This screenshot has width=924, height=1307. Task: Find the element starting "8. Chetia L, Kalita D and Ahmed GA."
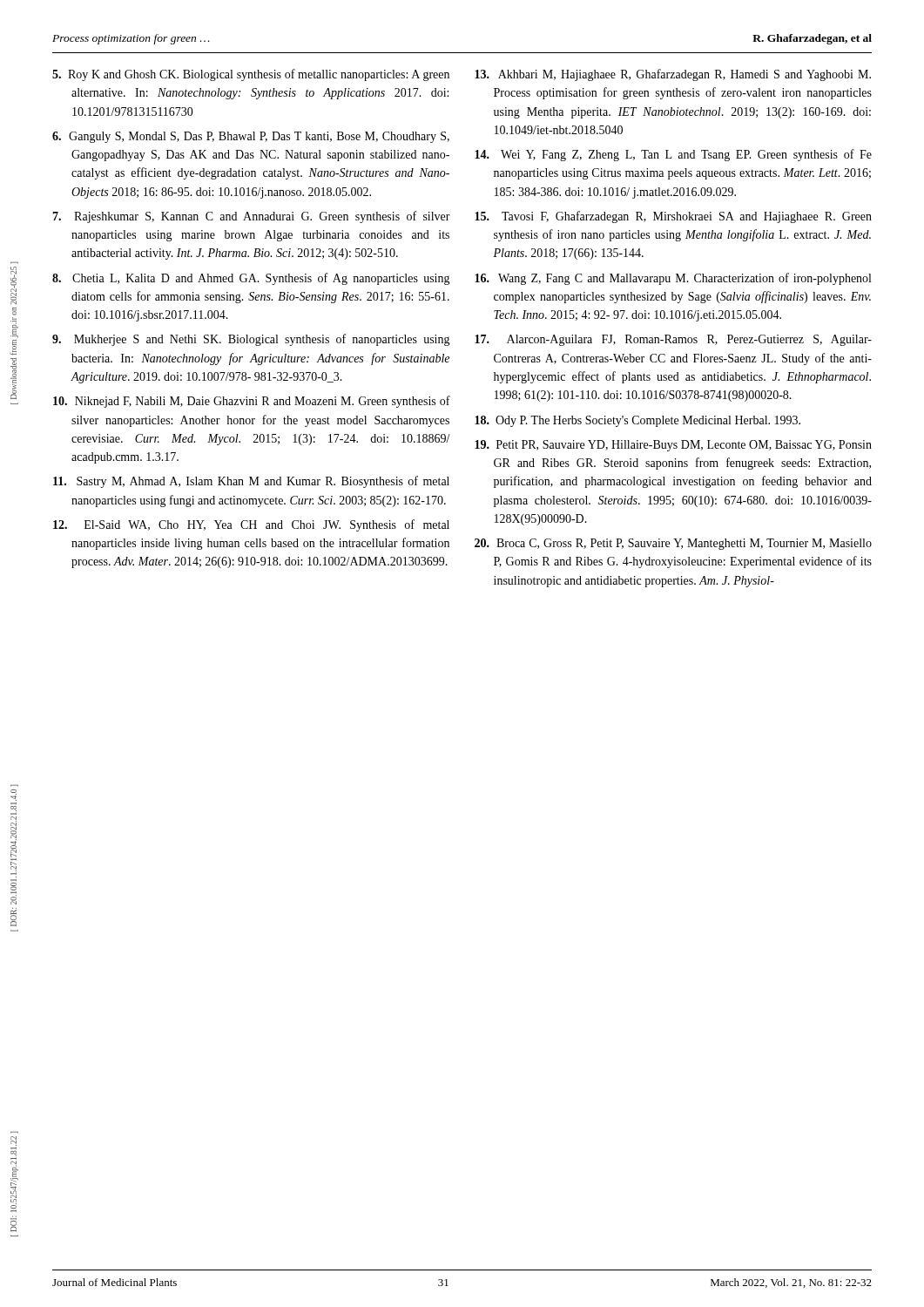251,297
